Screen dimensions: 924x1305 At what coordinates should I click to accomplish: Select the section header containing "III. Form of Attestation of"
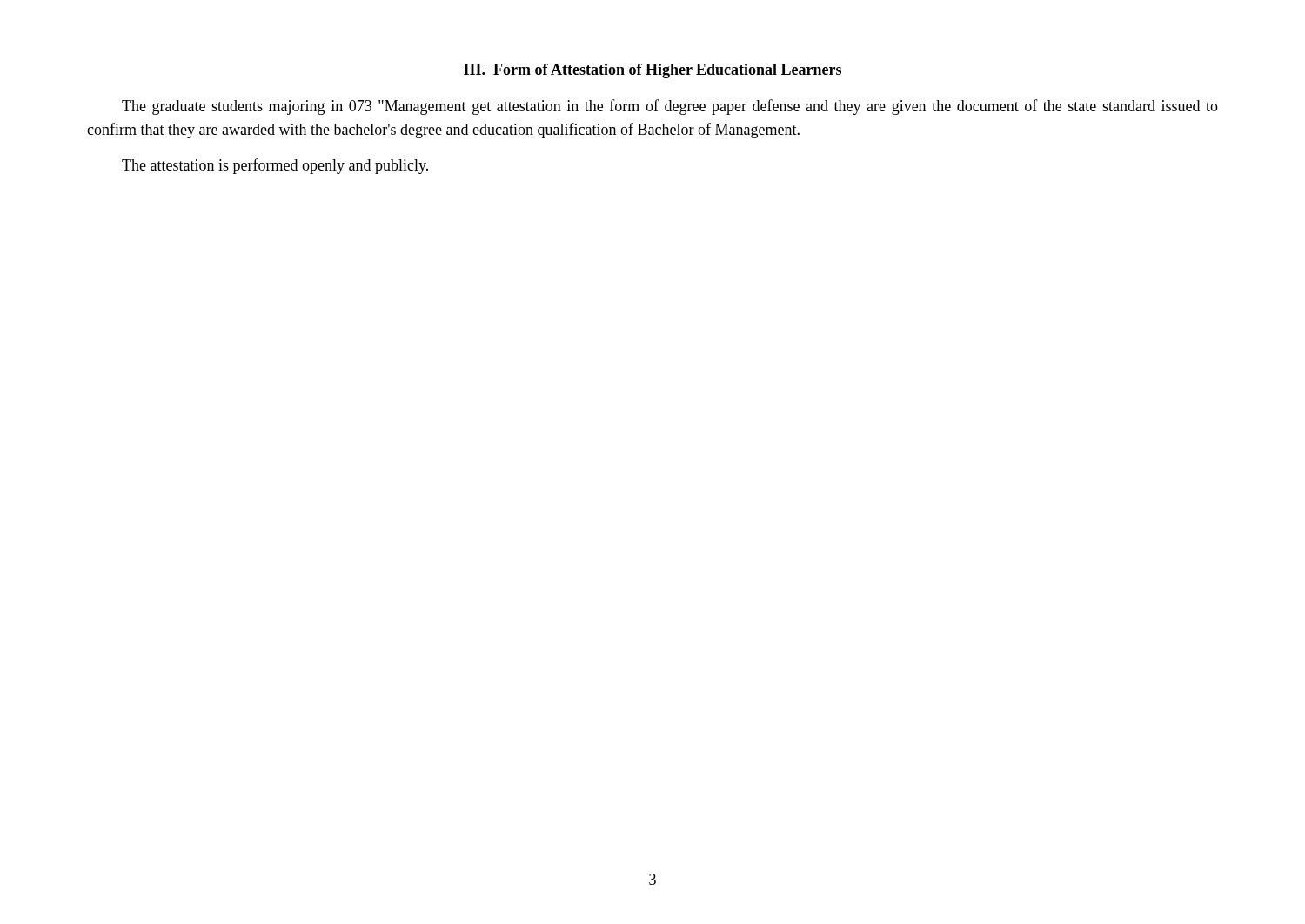point(652,70)
